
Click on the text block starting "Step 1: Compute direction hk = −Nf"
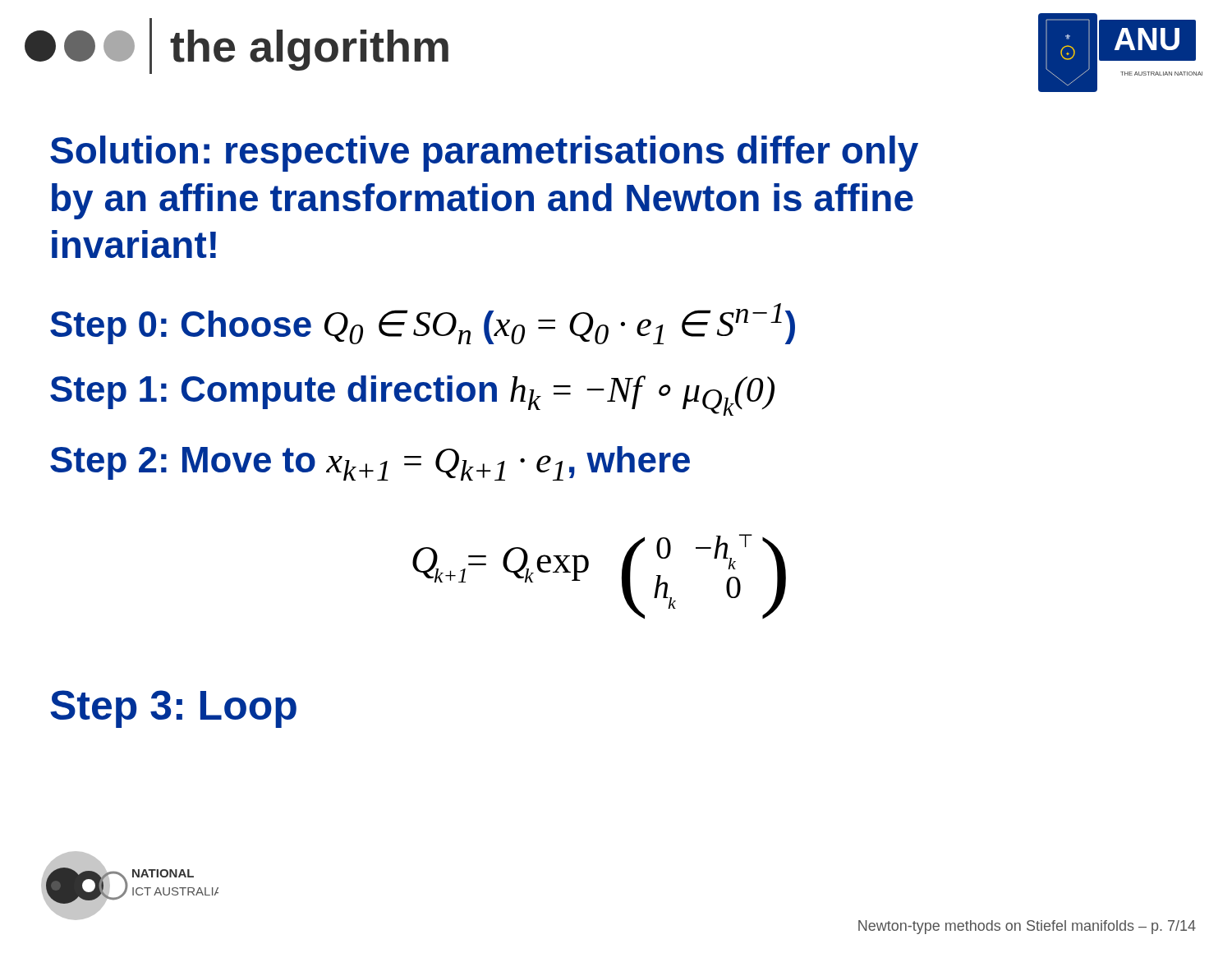pyautogui.click(x=413, y=395)
